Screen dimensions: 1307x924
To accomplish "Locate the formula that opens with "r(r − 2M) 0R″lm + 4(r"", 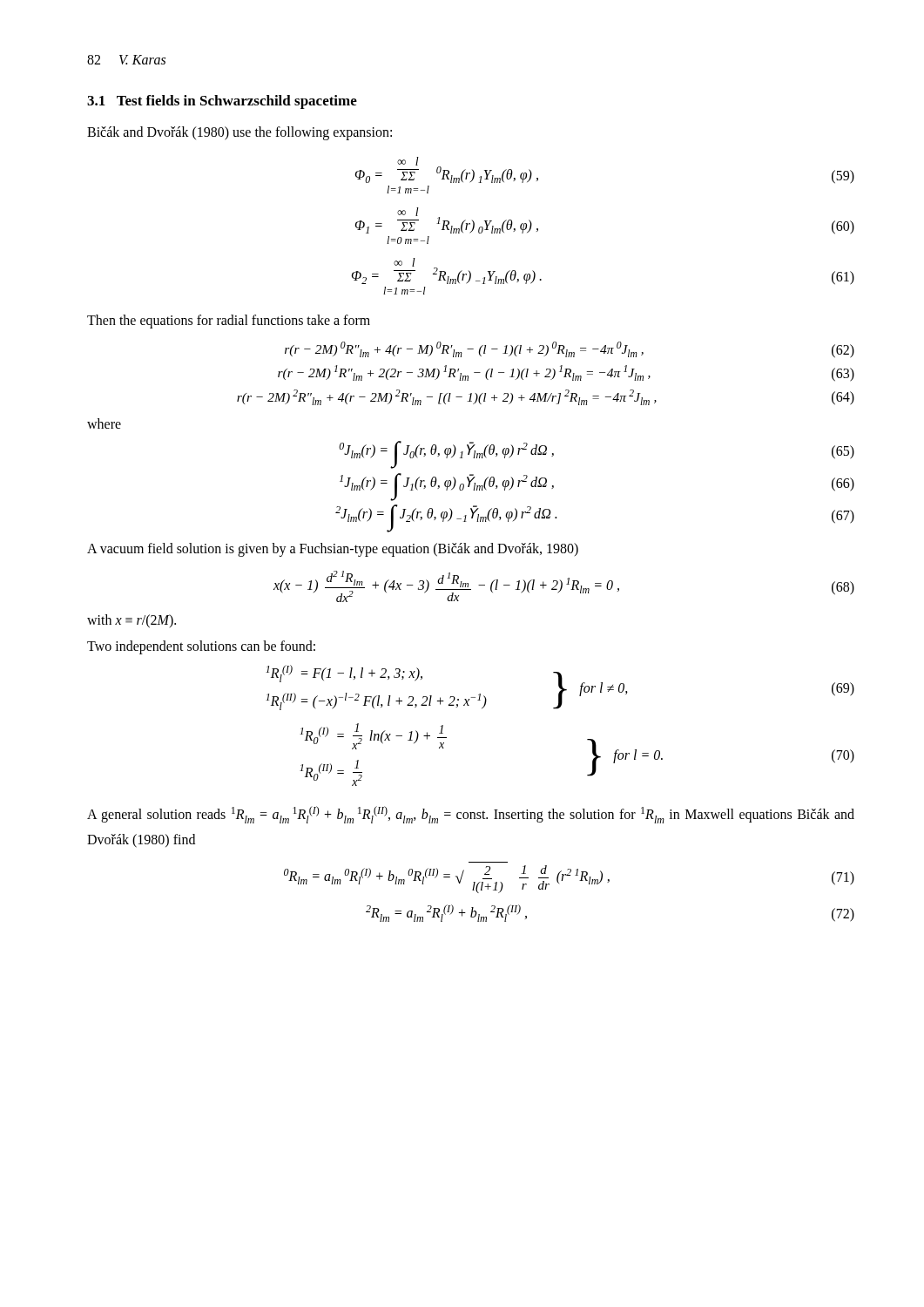I will click(x=471, y=374).
